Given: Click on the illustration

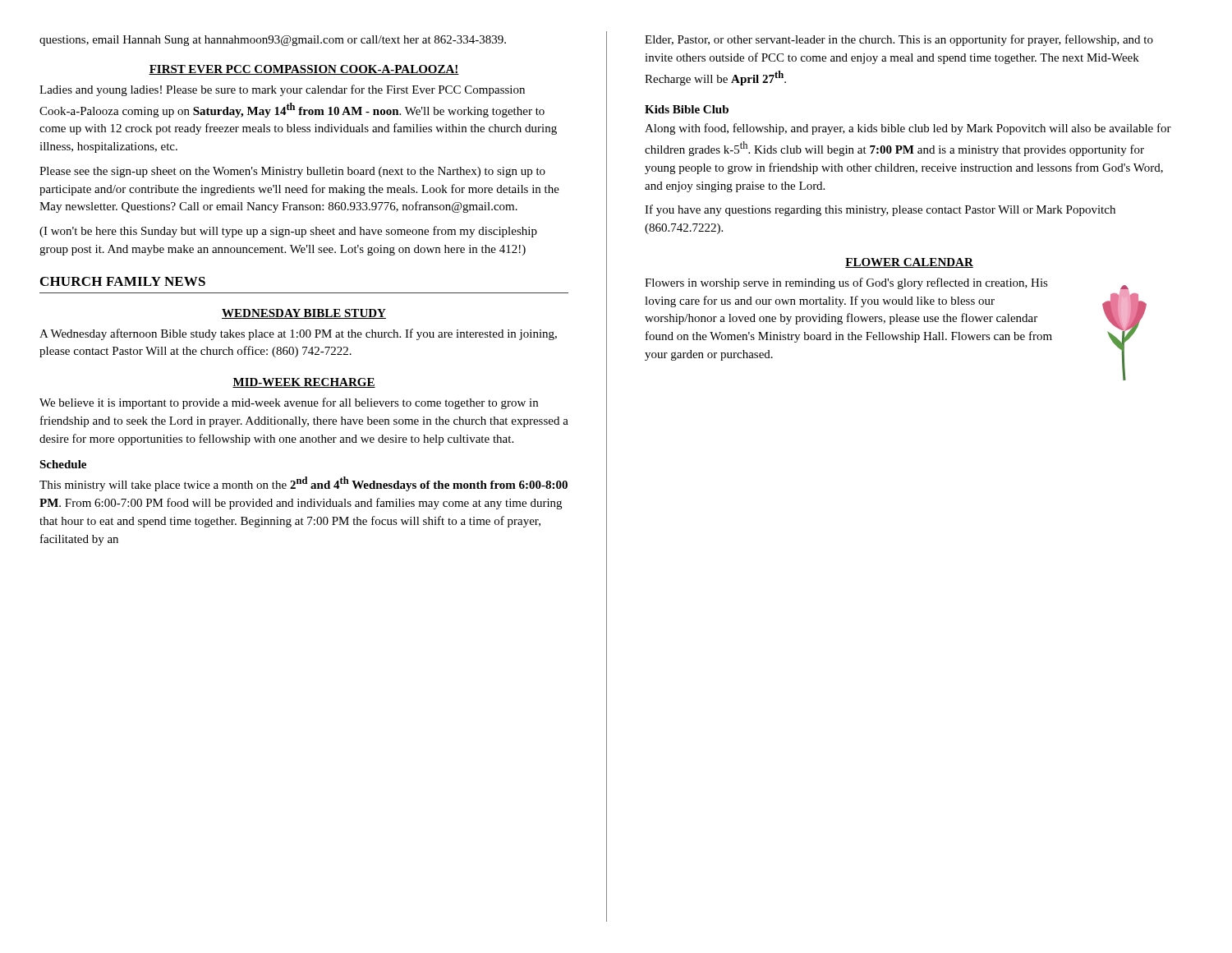Looking at the screenshot, I should point(1124,329).
